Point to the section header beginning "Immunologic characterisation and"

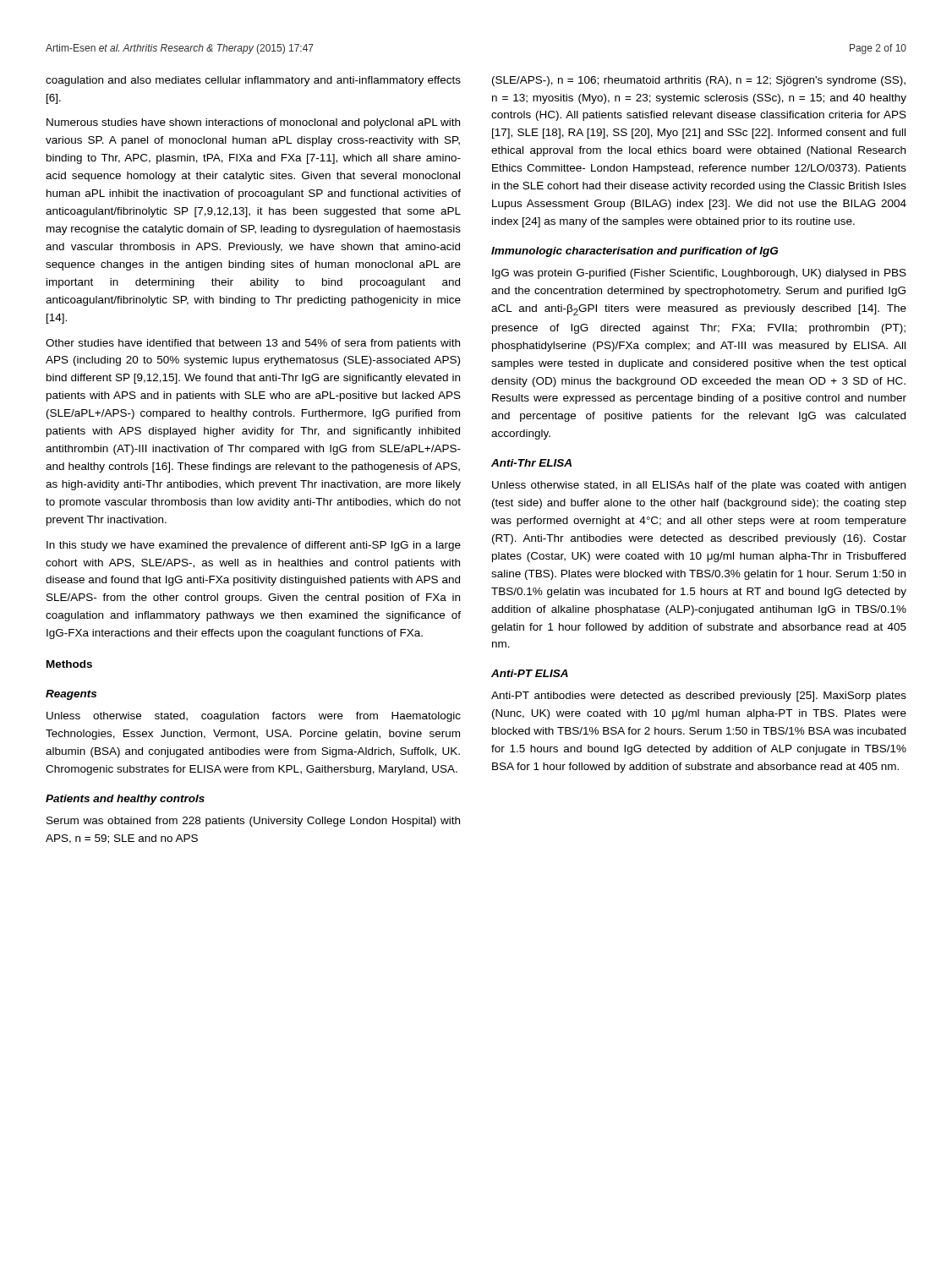click(x=635, y=251)
